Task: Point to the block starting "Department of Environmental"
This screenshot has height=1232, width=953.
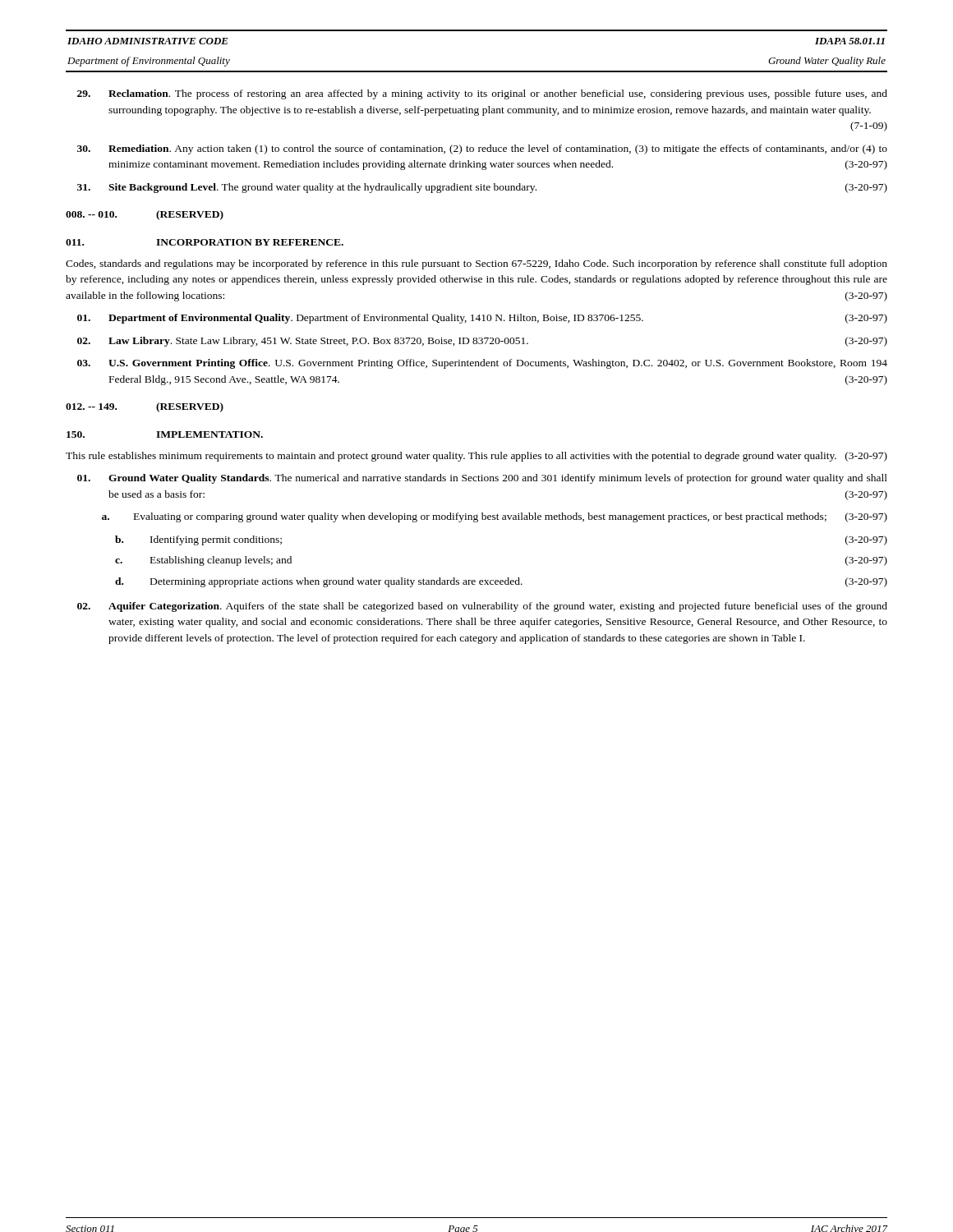Action: (x=476, y=318)
